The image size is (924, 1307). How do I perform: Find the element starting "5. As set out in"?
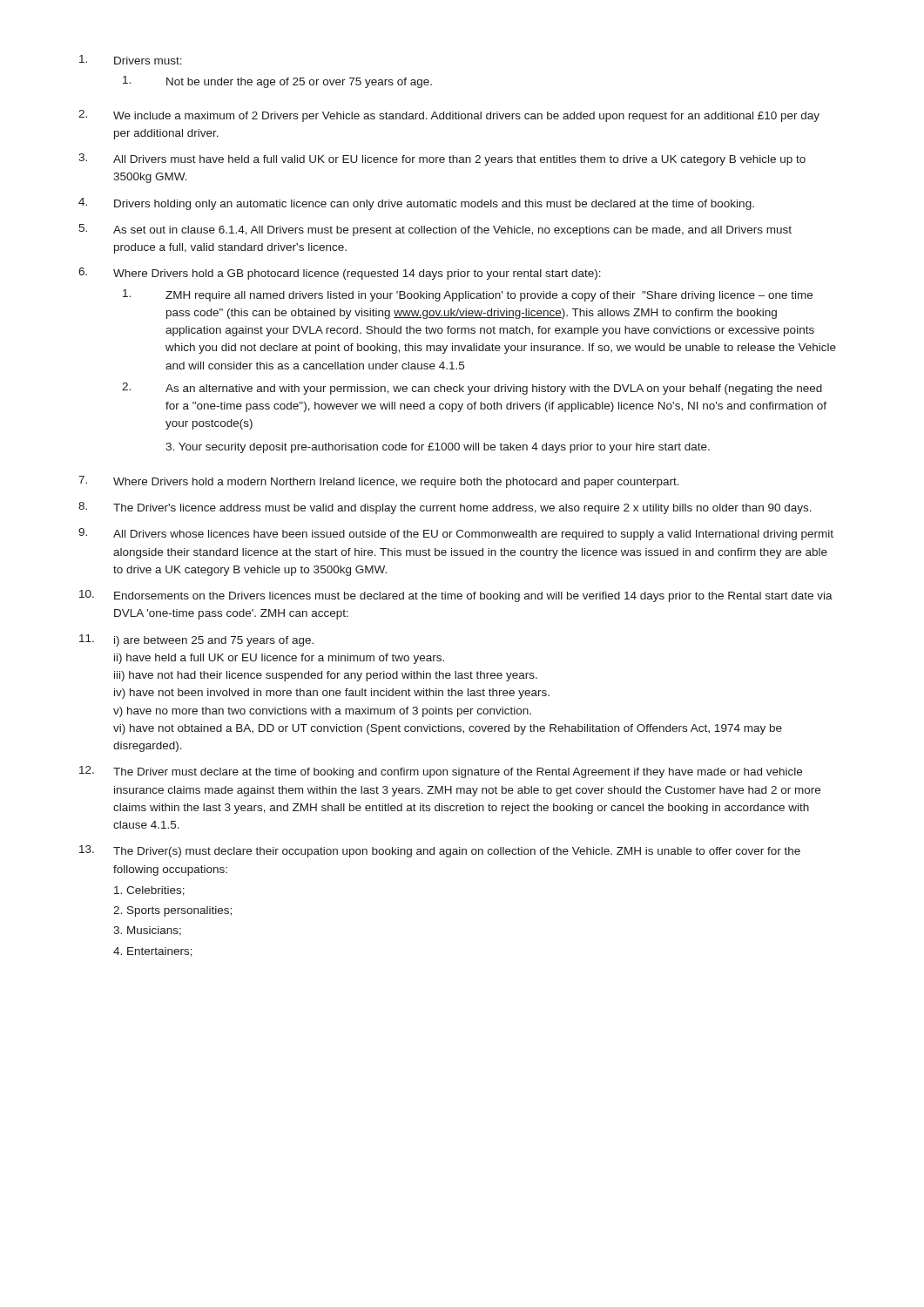(x=458, y=239)
